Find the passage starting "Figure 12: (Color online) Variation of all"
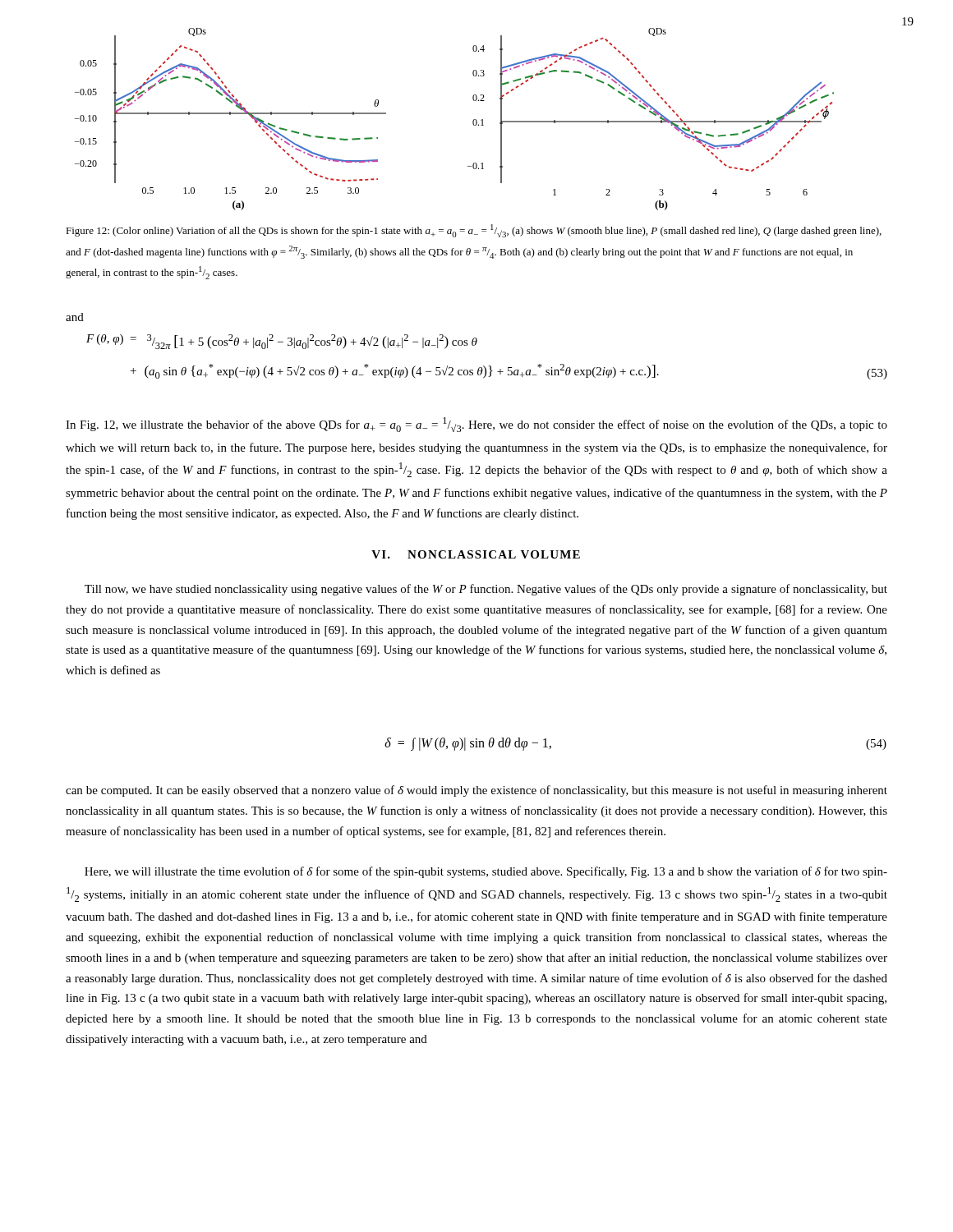Image resolution: width=953 pixels, height=1232 pixels. point(474,251)
